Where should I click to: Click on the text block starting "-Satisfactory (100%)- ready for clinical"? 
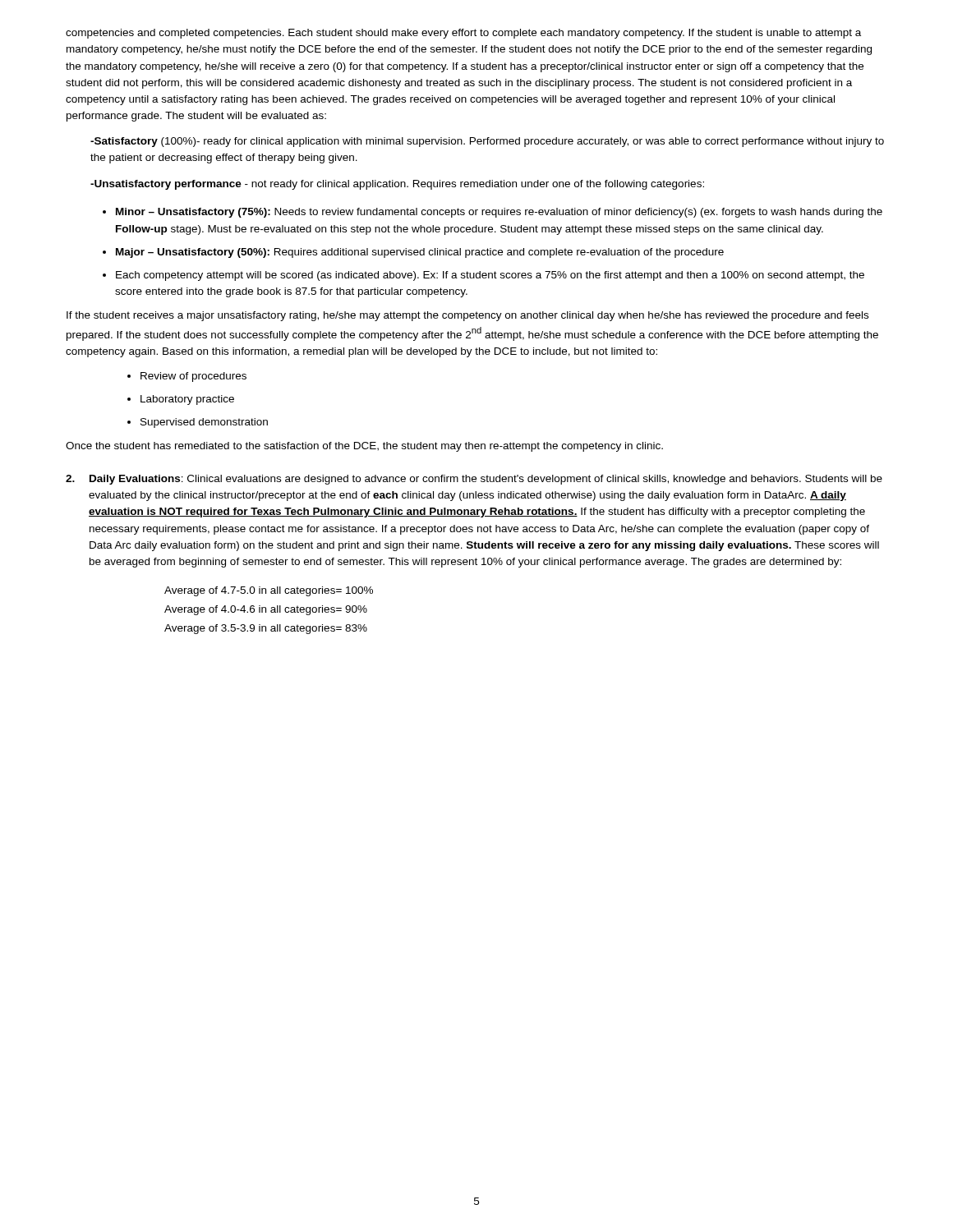pos(487,149)
